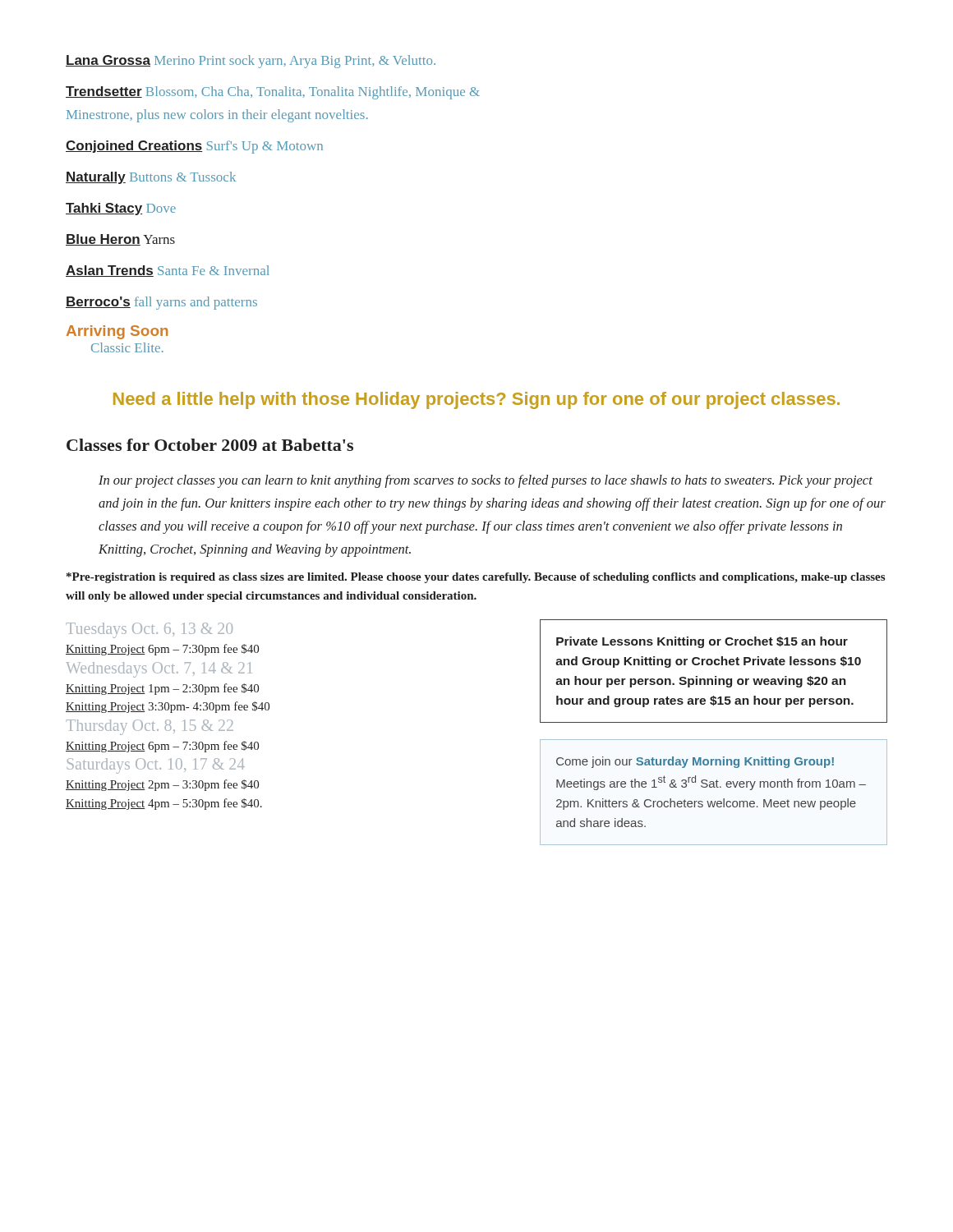Navigate to the text starting "Trendsetter Blossom, Cha Cha, Tonalita,"
The height and width of the screenshot is (1232, 953).
273,103
